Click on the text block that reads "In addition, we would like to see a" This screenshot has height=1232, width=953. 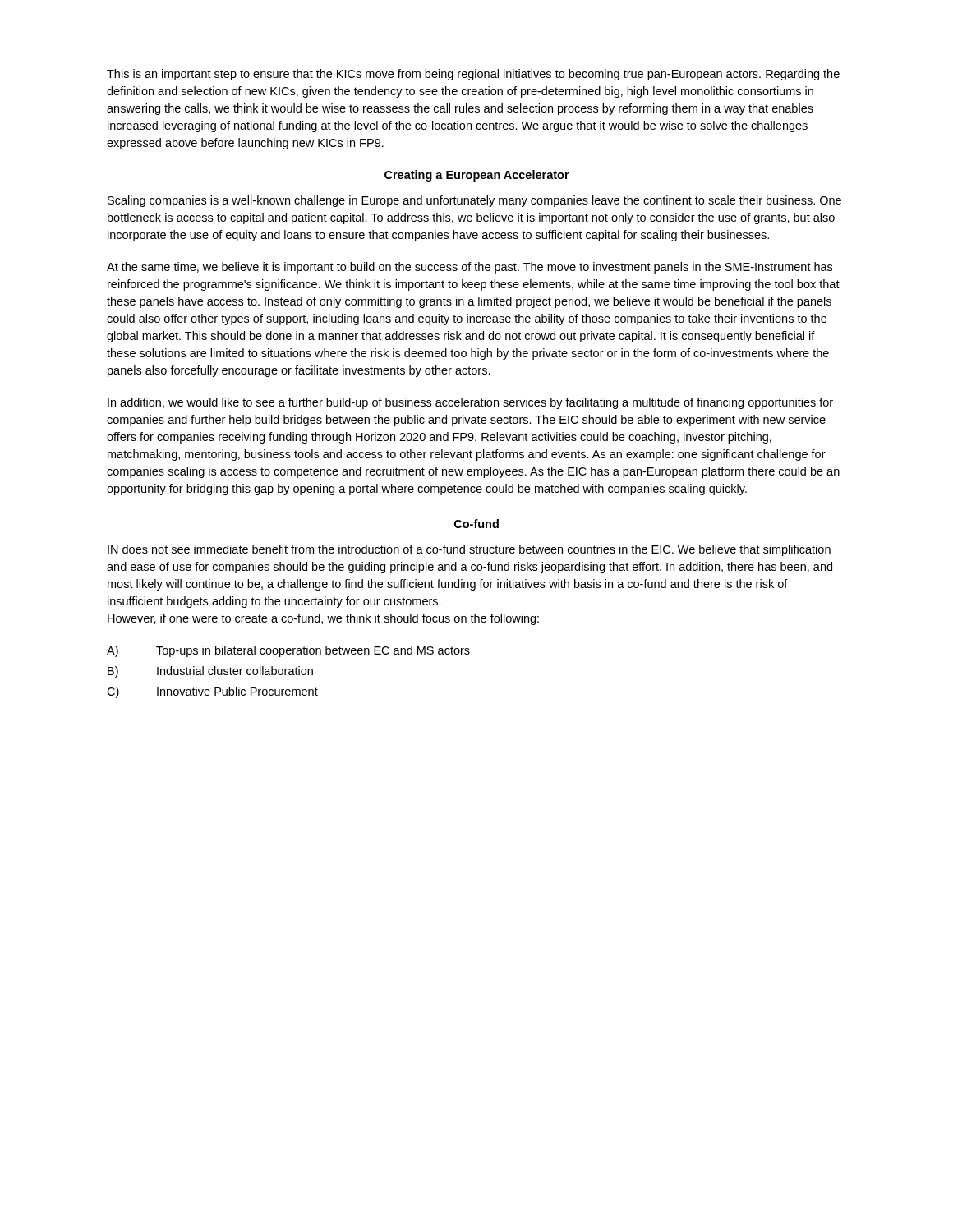[x=473, y=446]
